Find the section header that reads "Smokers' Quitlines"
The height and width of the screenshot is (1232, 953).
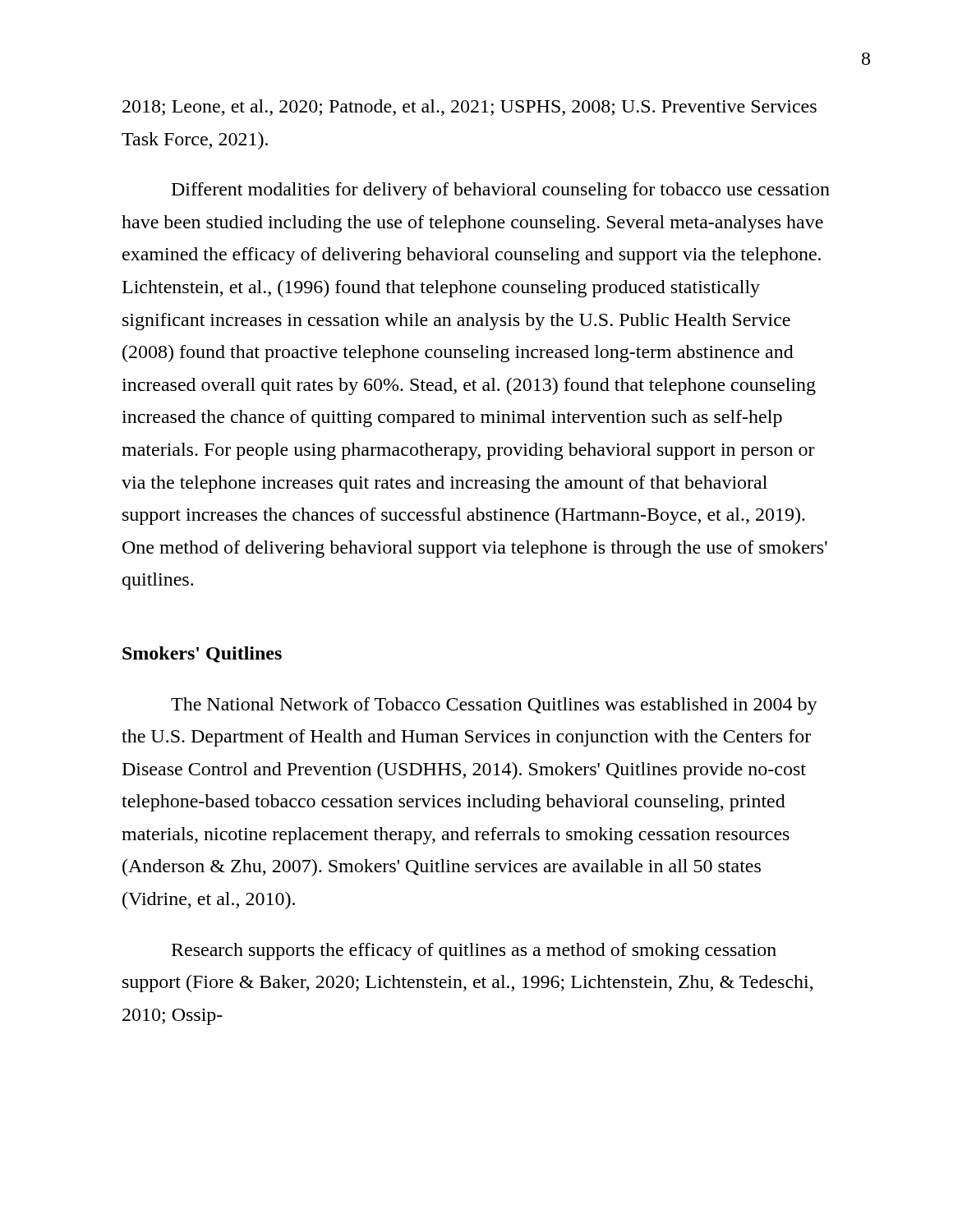[x=202, y=653]
